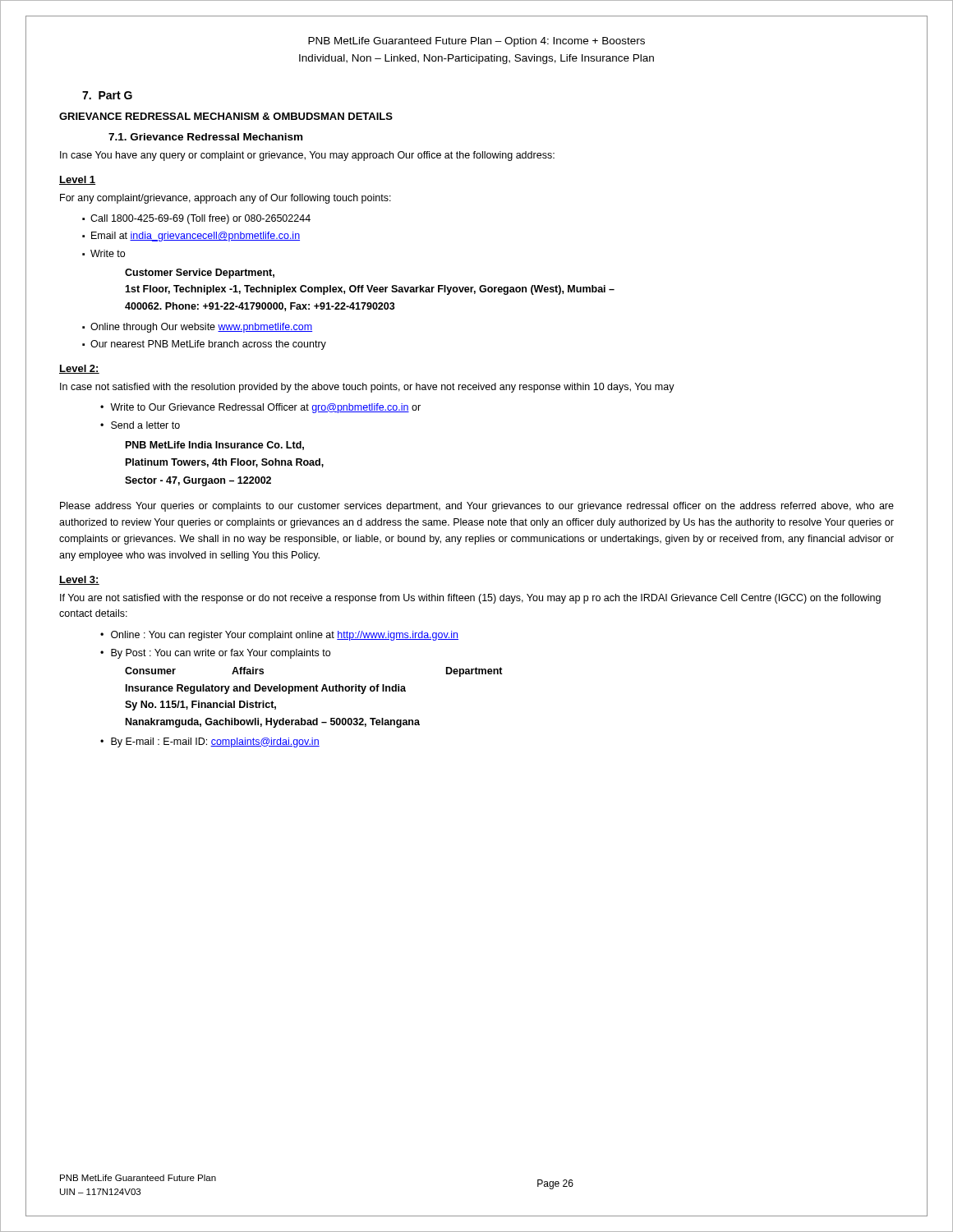Image resolution: width=953 pixels, height=1232 pixels.
Task: Find "Level 1" on this page
Action: (77, 180)
